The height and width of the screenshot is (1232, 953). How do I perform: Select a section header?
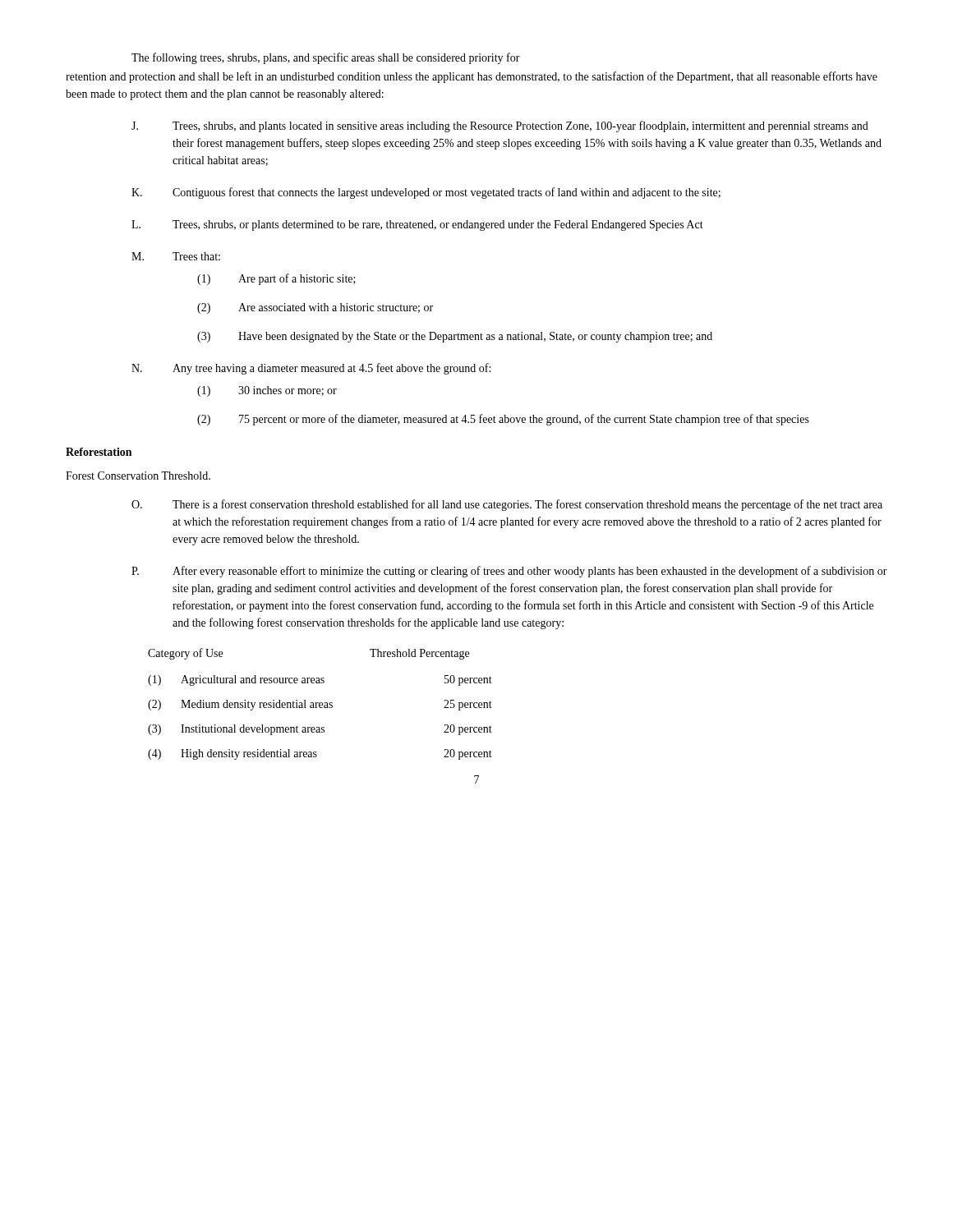tap(99, 452)
